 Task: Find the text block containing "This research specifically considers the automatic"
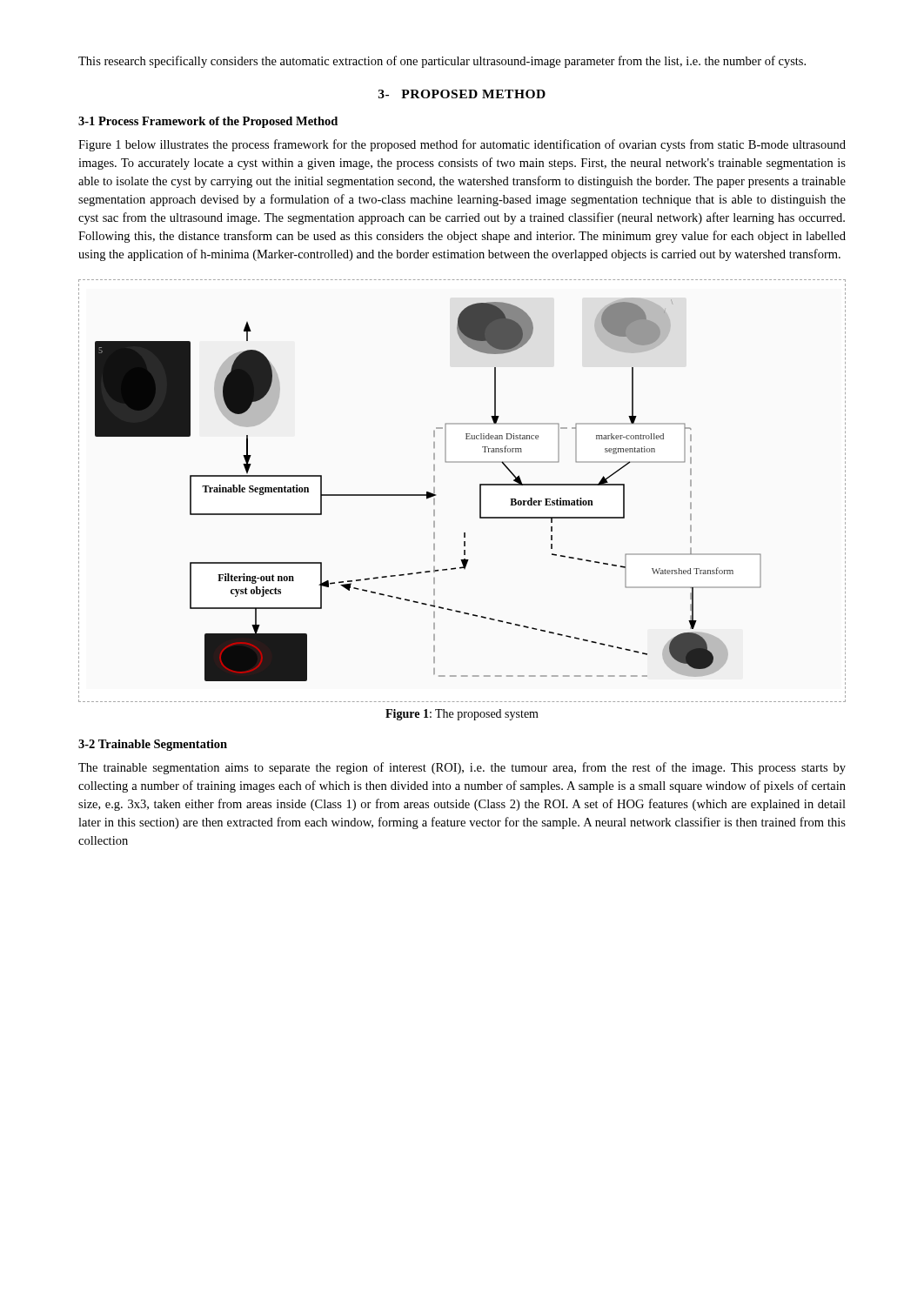tap(442, 61)
